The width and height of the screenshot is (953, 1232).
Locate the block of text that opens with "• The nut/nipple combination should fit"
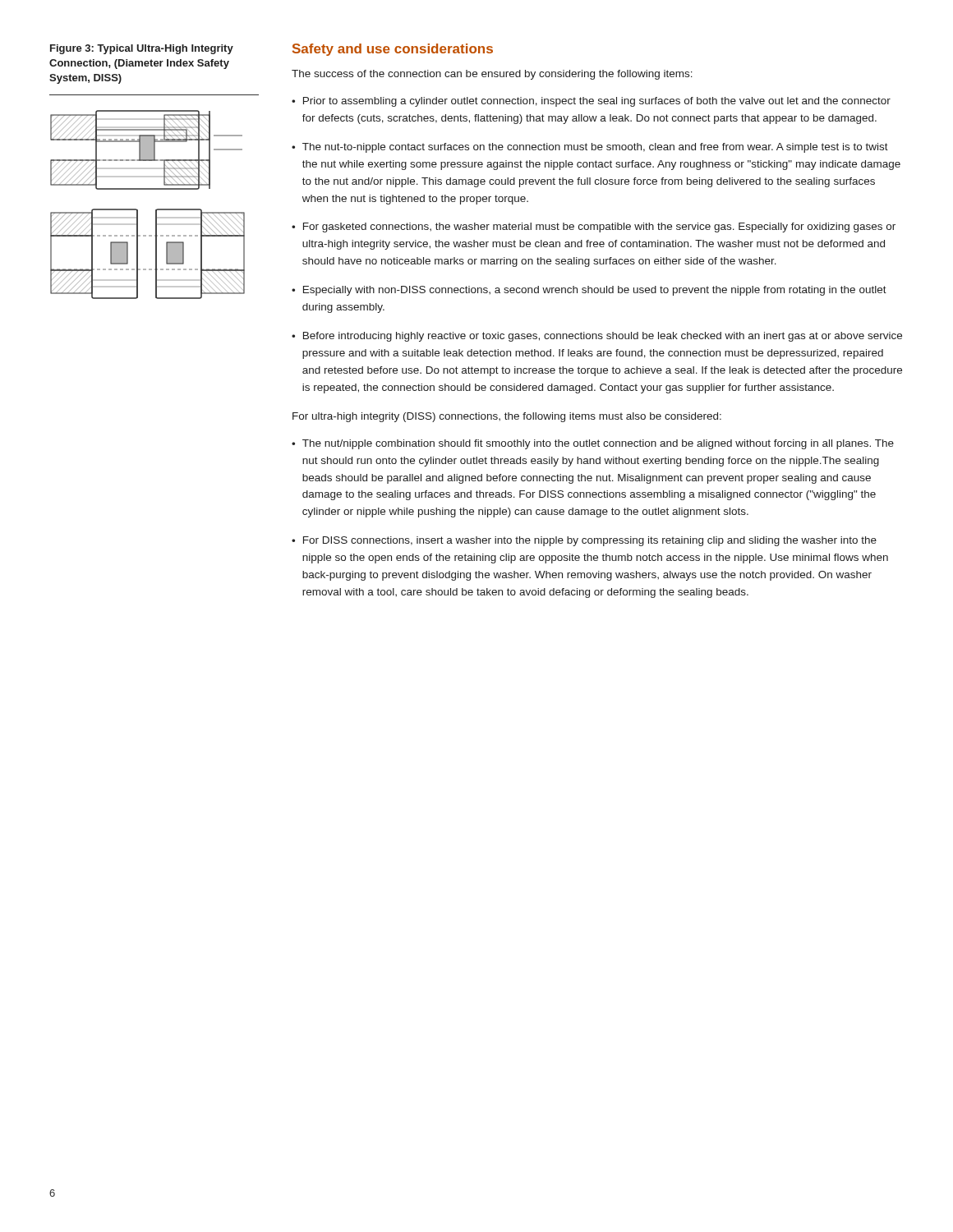pos(598,478)
